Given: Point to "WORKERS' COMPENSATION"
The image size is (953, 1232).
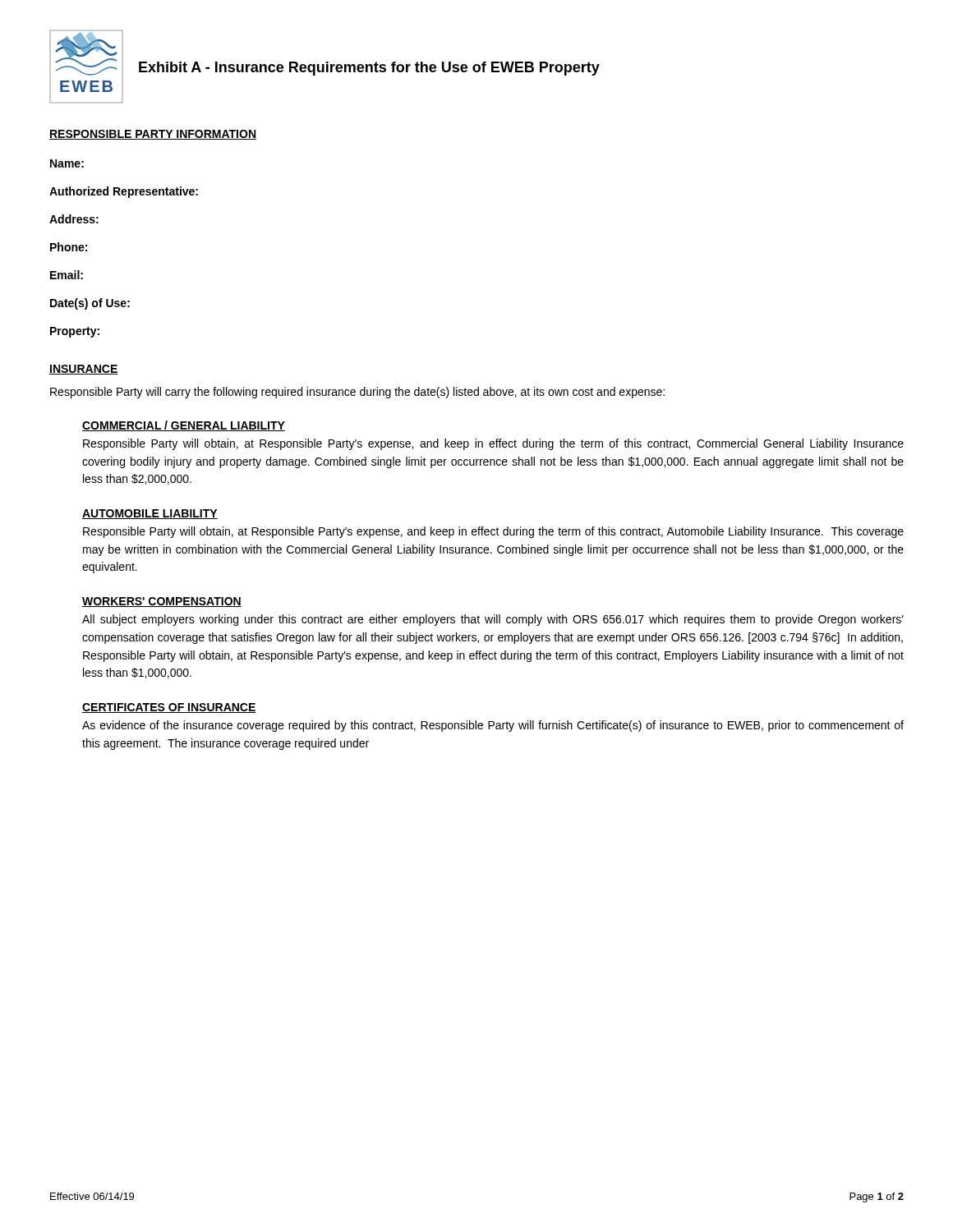Looking at the screenshot, I should pos(162,601).
